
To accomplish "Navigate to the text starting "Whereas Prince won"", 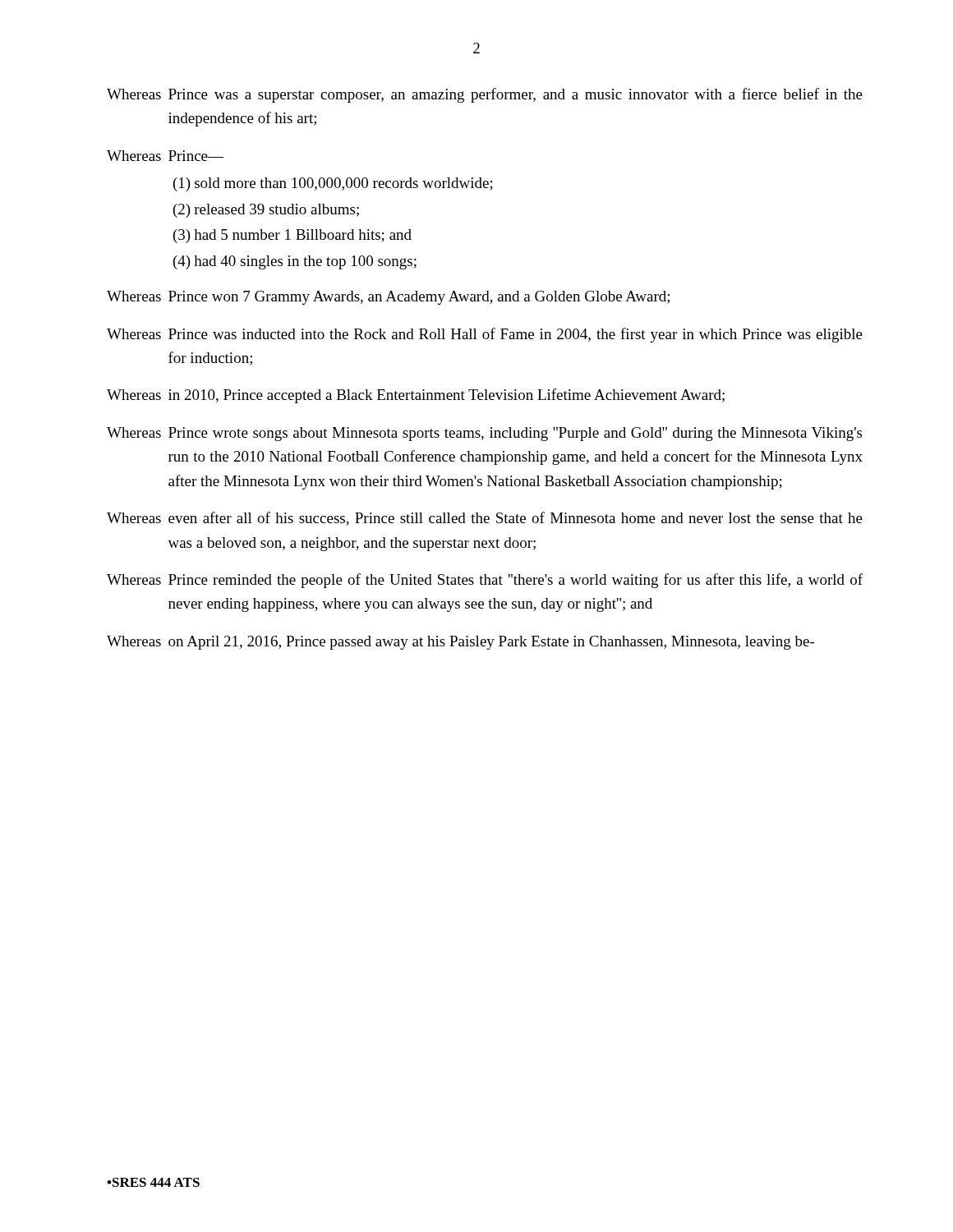I will pos(485,296).
